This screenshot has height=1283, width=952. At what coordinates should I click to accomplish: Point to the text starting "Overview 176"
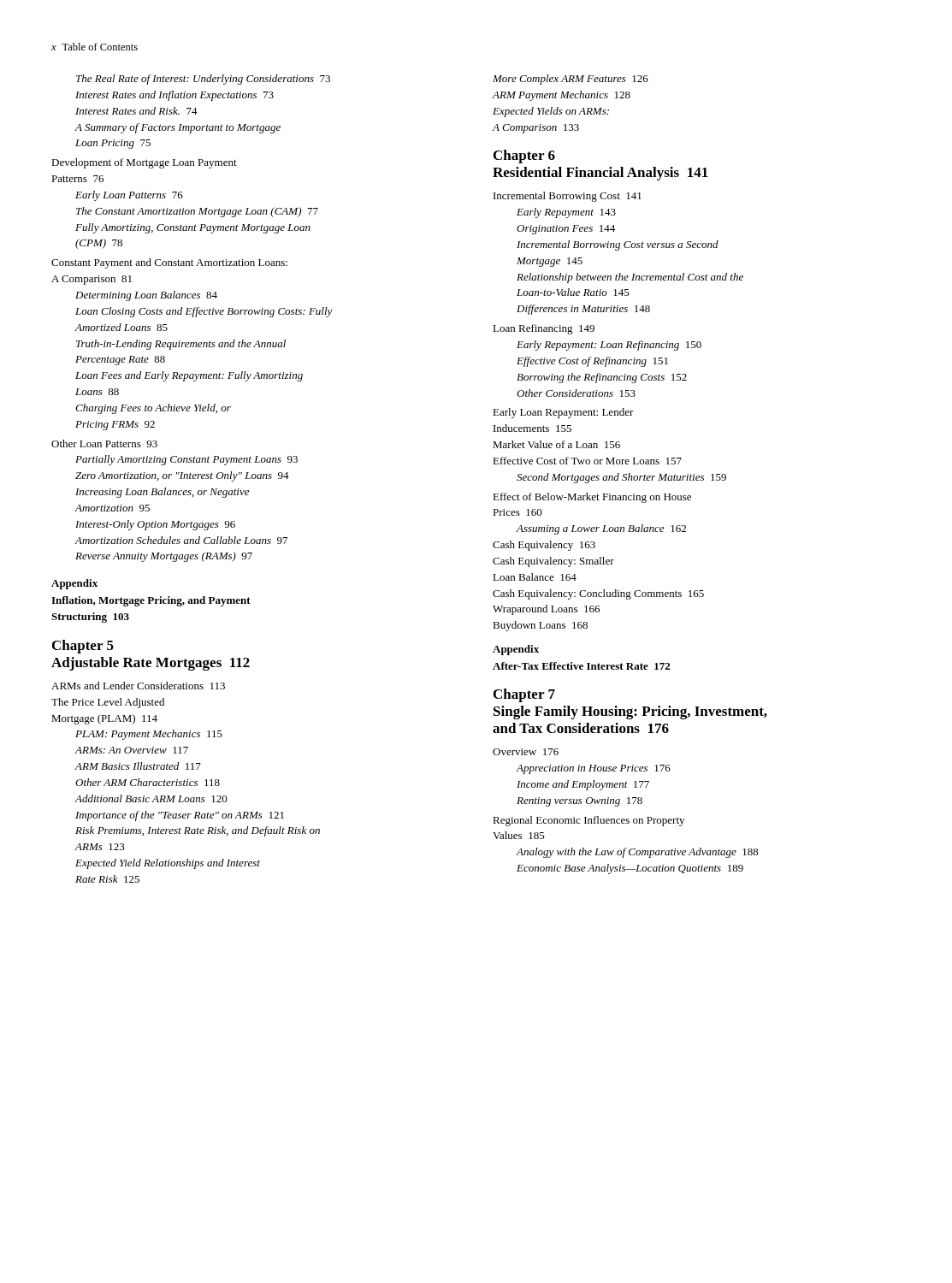[x=526, y=752]
